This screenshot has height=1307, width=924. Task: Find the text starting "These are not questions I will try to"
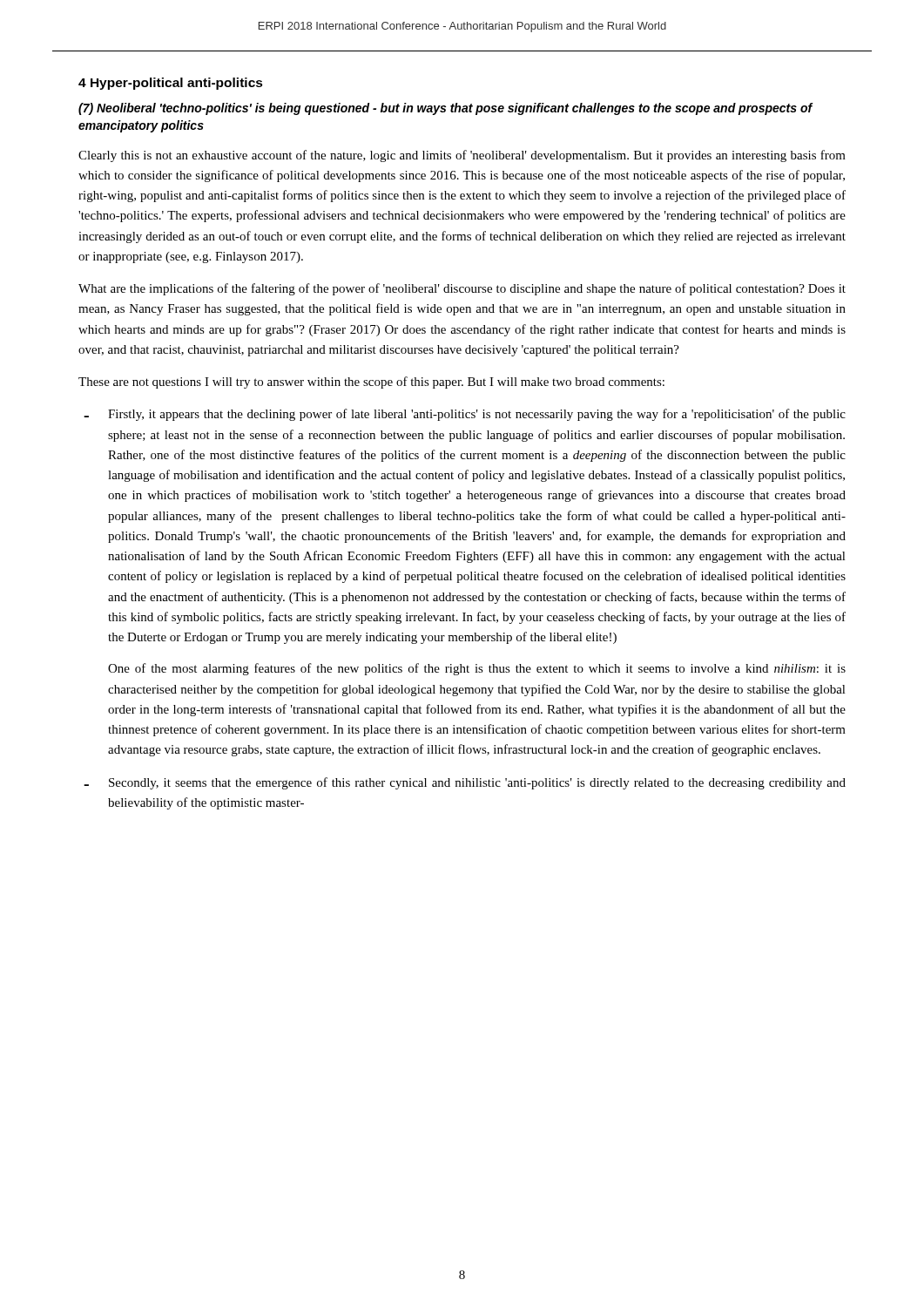tap(372, 382)
